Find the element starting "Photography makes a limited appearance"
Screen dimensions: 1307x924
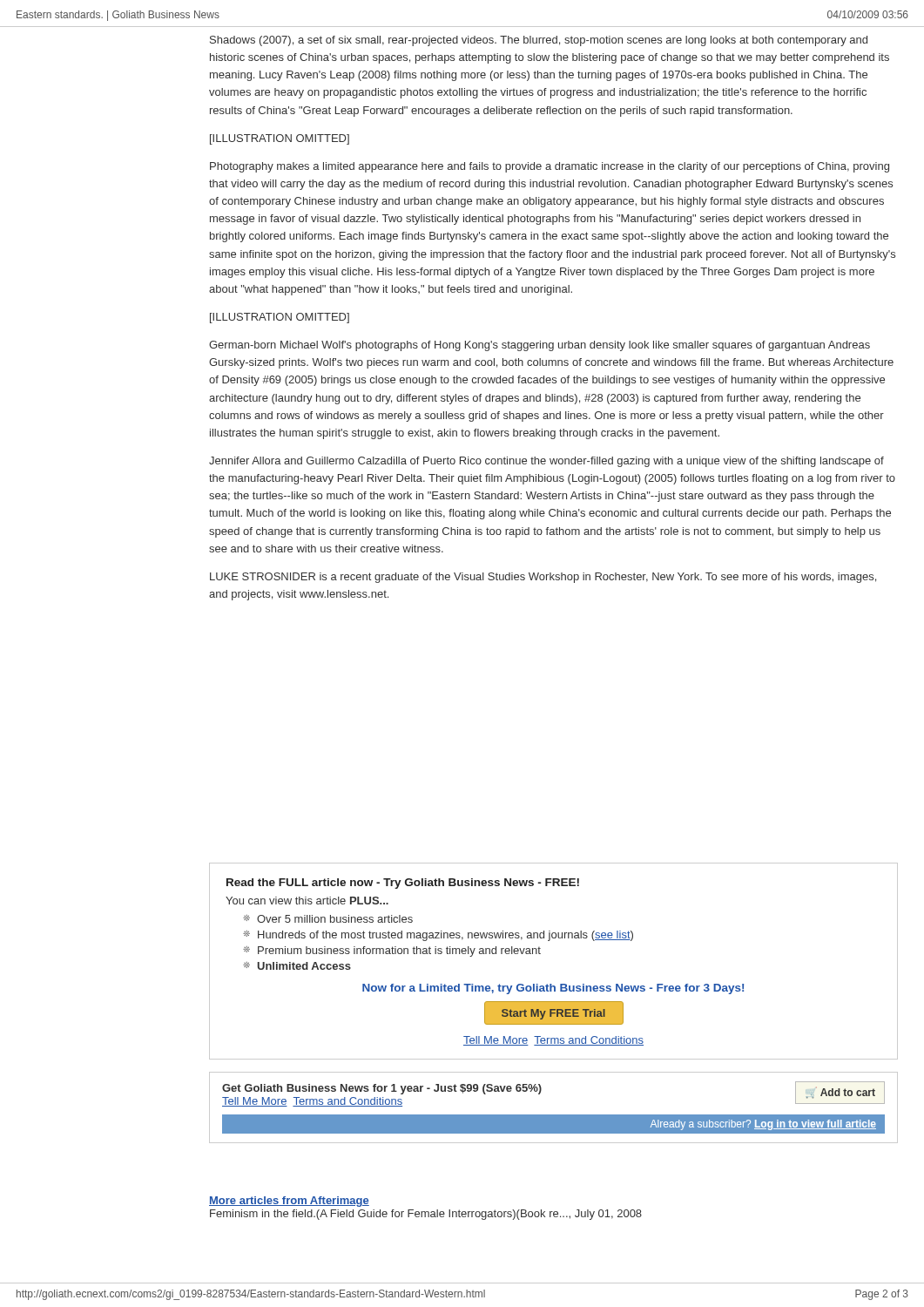tap(553, 228)
